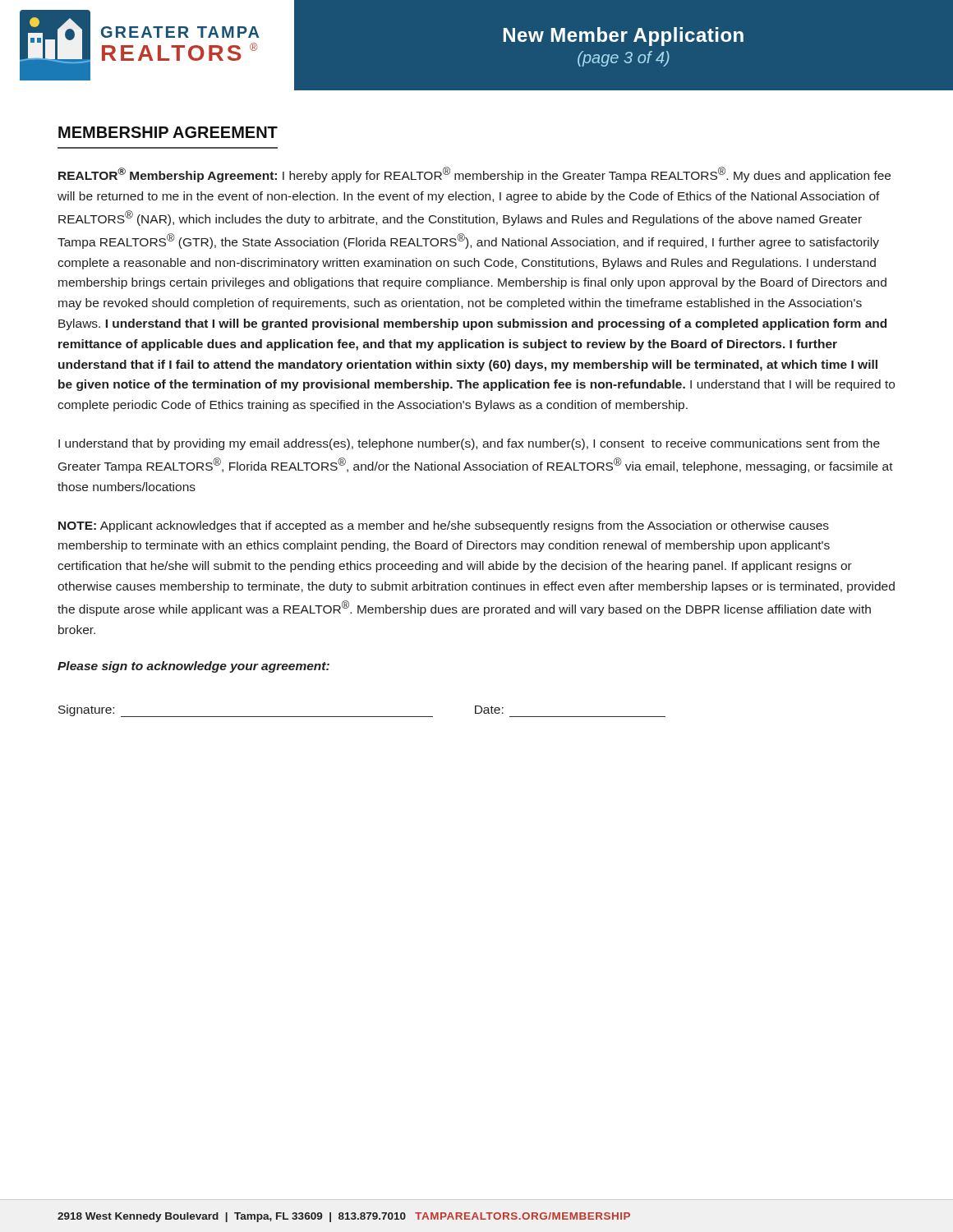Point to the block beginning "I understand that by"
The height and width of the screenshot is (1232, 953).
click(476, 466)
